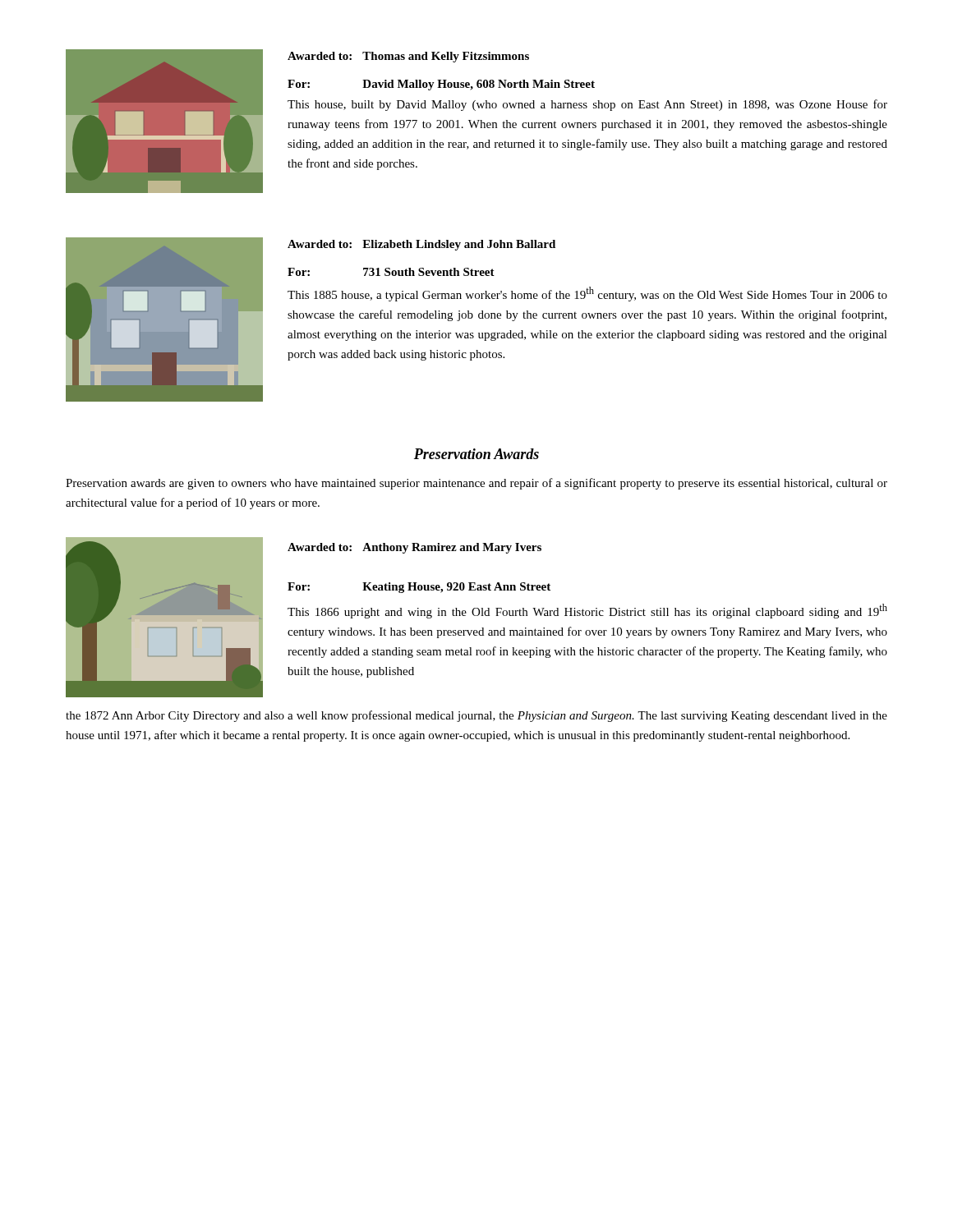Point to the block beginning "Awarded to: Thomas and Kelly Fitzsimmons For: David"

point(587,111)
